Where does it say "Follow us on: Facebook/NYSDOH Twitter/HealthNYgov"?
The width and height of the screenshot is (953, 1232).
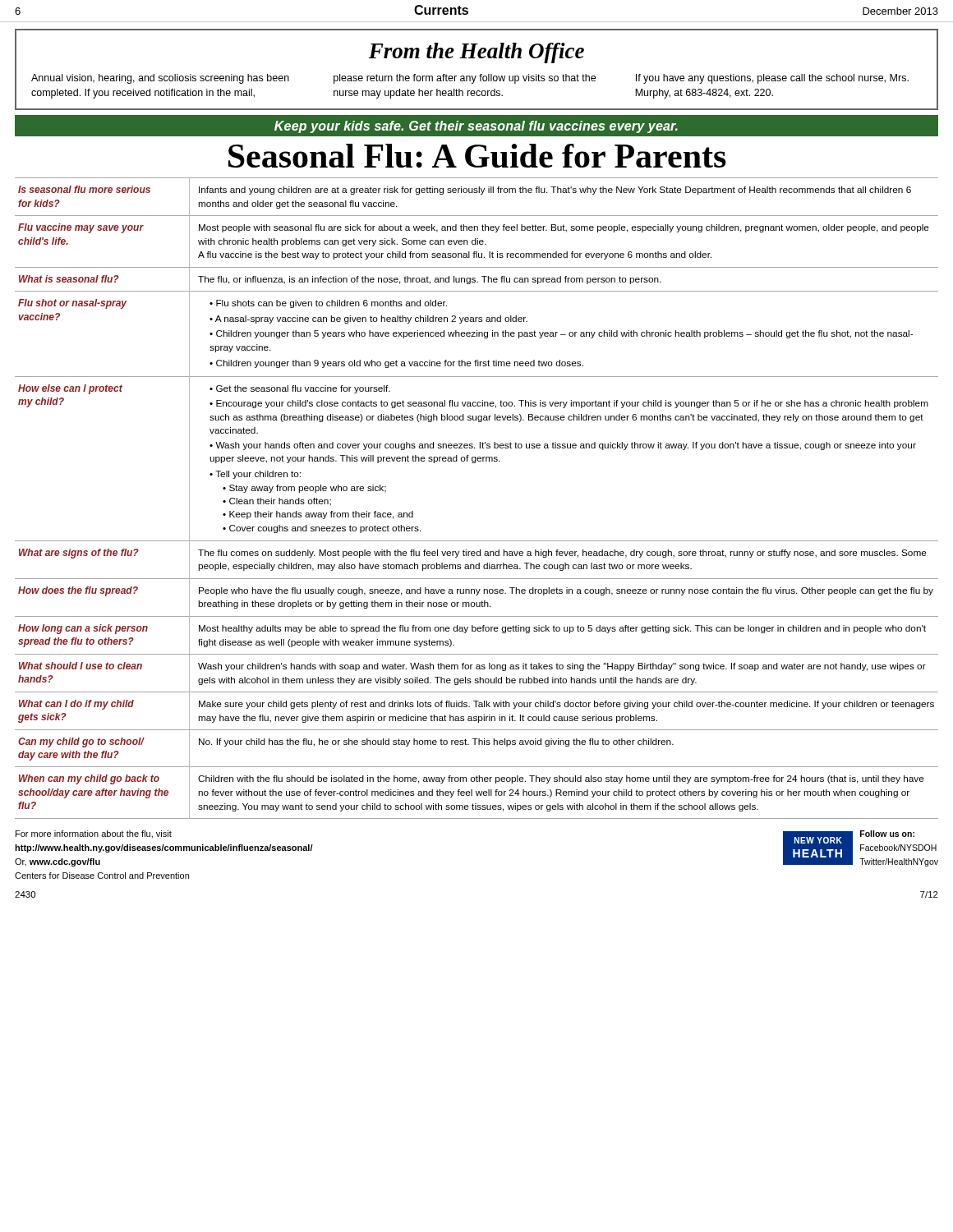(899, 847)
